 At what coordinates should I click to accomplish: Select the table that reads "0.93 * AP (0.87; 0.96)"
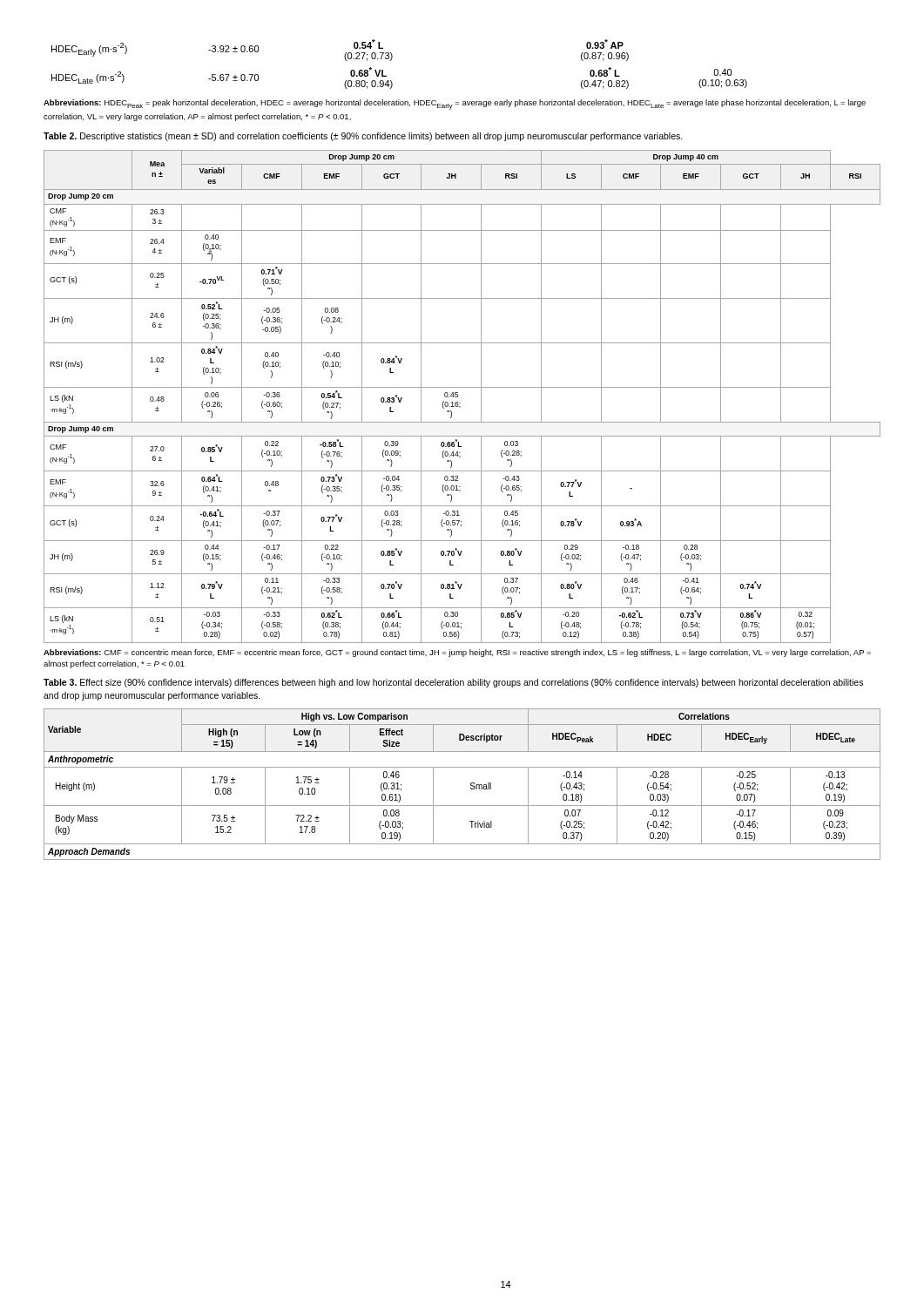click(x=462, y=63)
